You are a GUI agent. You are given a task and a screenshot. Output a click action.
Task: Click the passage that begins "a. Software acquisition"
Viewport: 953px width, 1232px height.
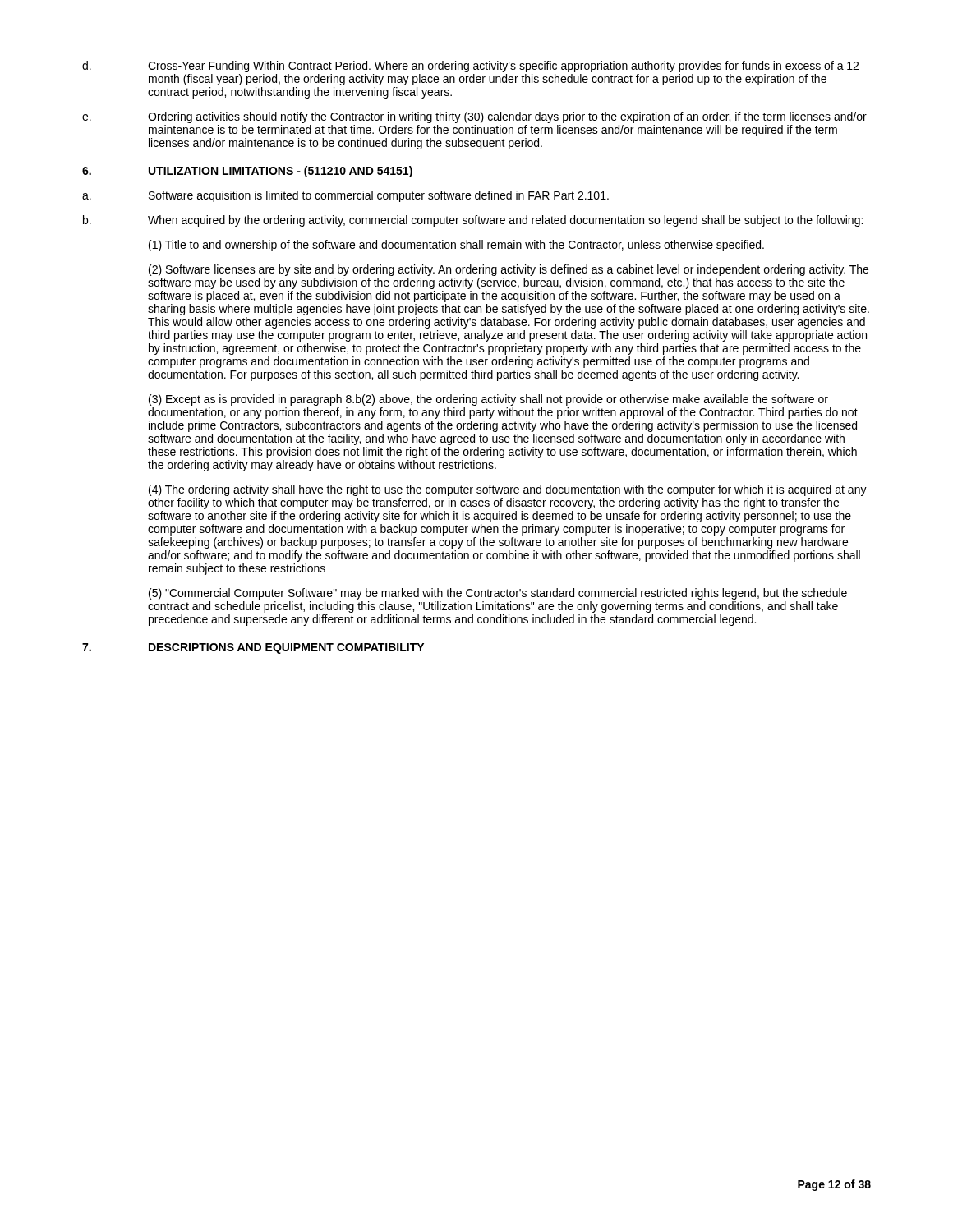pos(476,195)
